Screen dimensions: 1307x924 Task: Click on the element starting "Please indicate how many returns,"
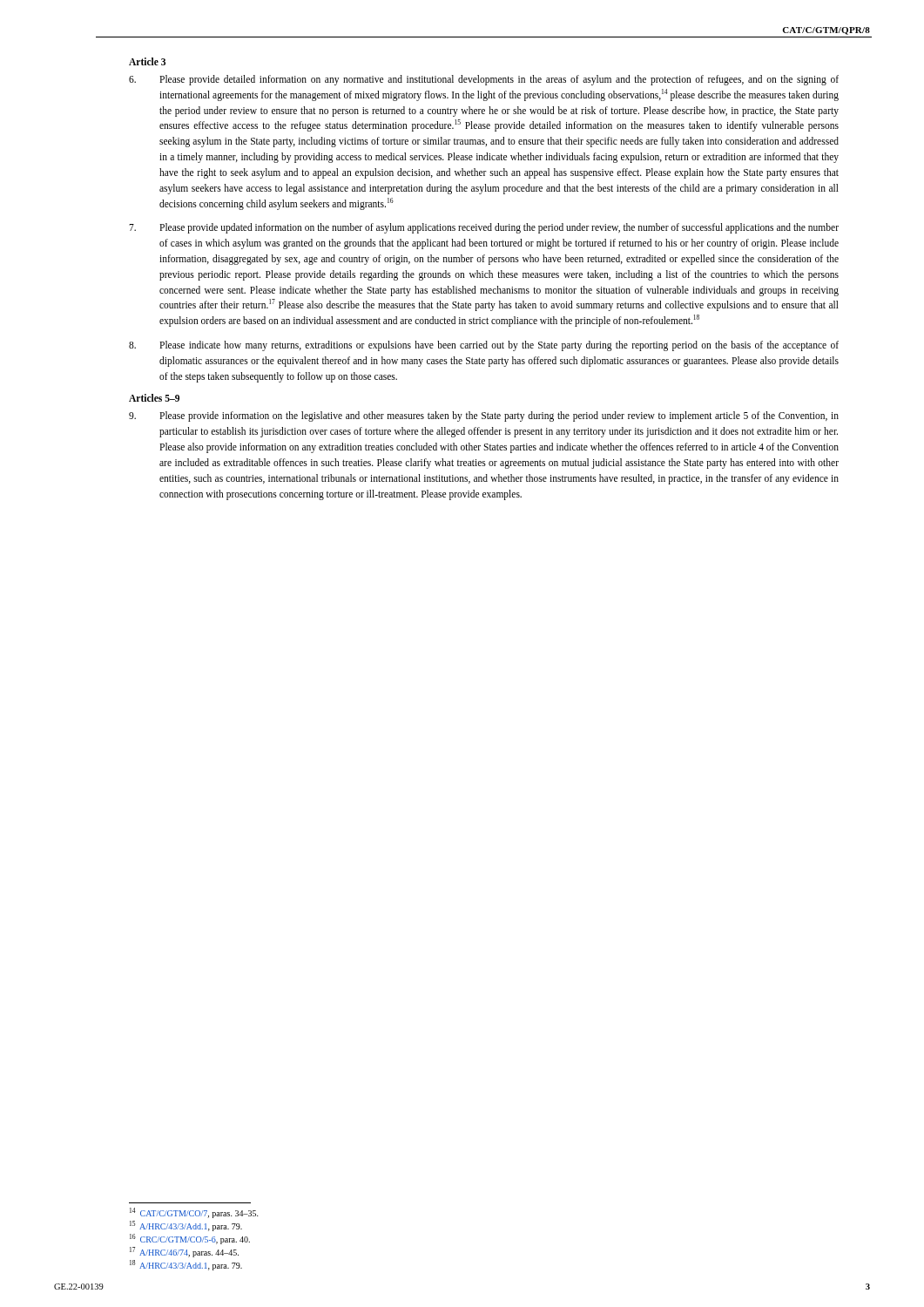point(484,361)
